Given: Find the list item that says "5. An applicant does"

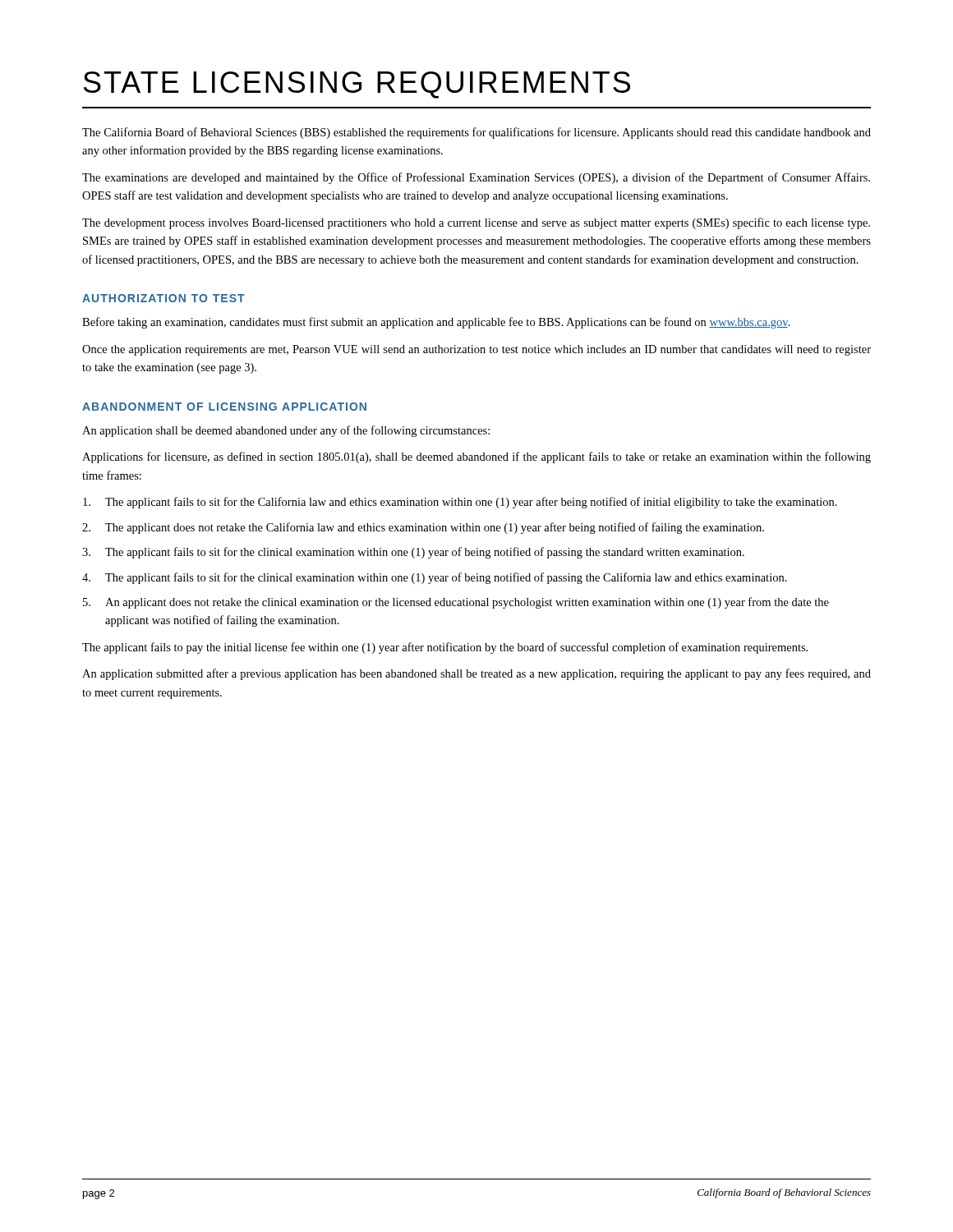Looking at the screenshot, I should pyautogui.click(x=476, y=611).
